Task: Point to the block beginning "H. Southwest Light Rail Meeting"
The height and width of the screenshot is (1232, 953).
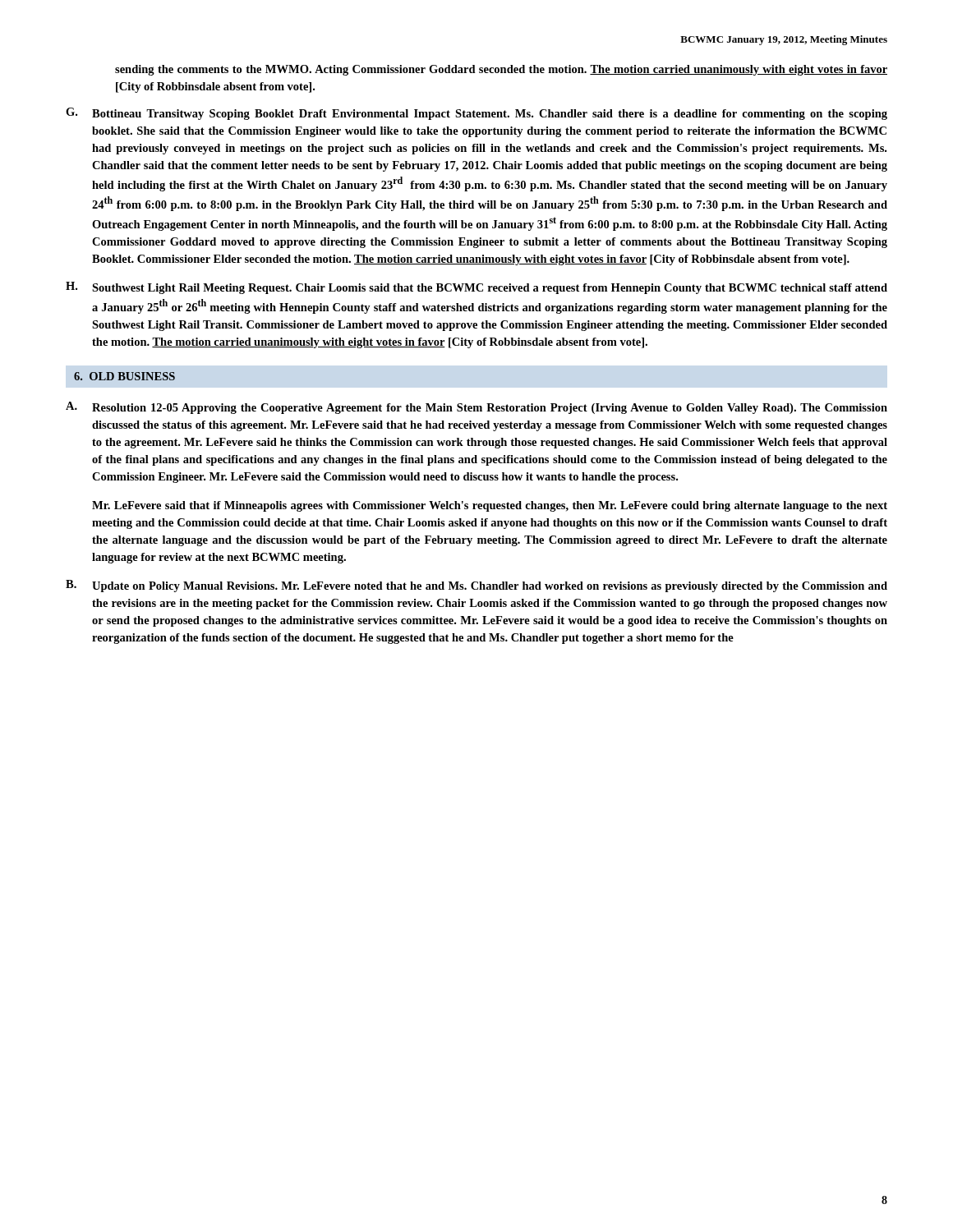Action: (x=476, y=315)
